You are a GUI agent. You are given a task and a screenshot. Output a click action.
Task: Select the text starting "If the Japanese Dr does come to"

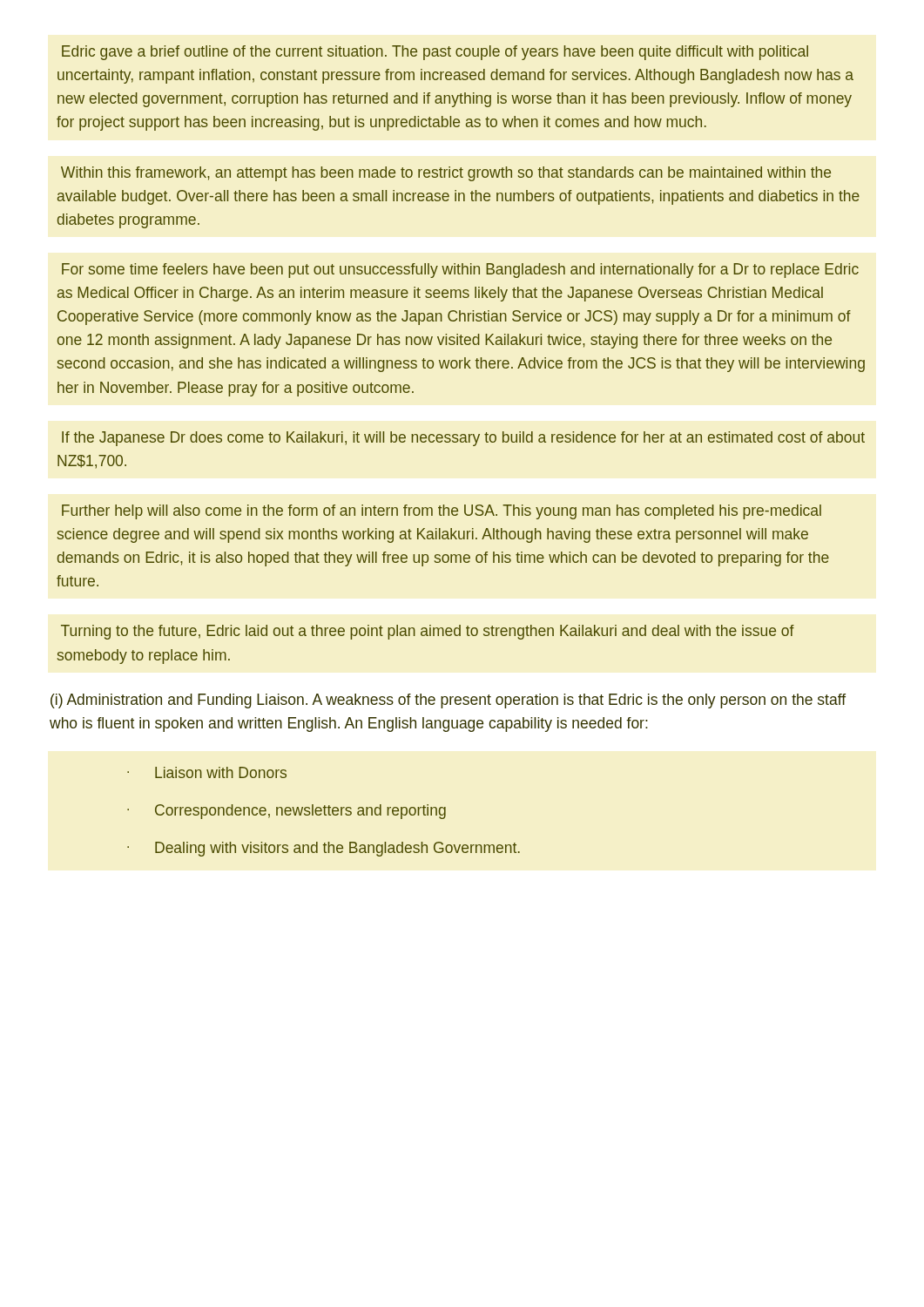(461, 449)
